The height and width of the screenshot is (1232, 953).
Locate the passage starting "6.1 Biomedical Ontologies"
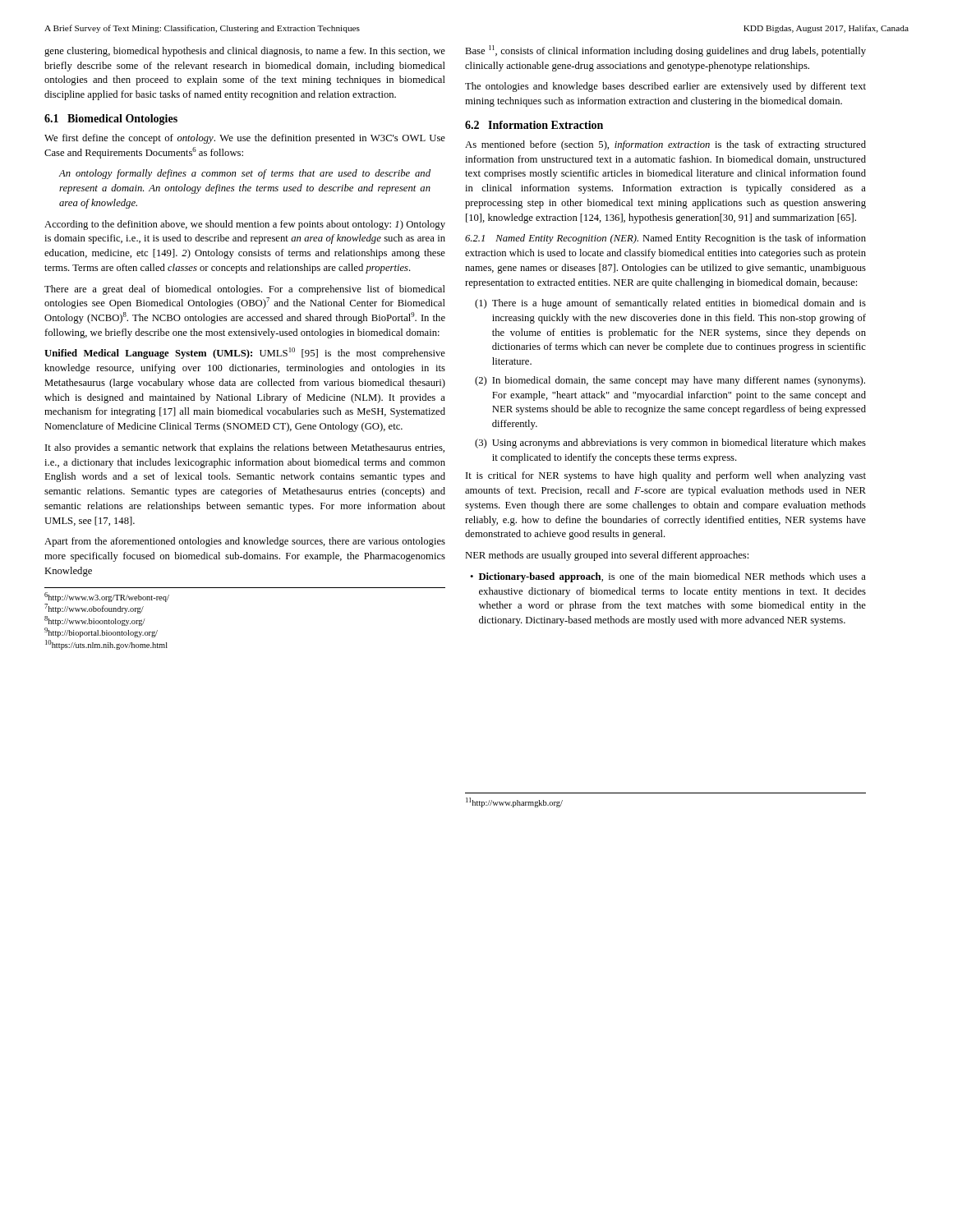click(x=111, y=119)
